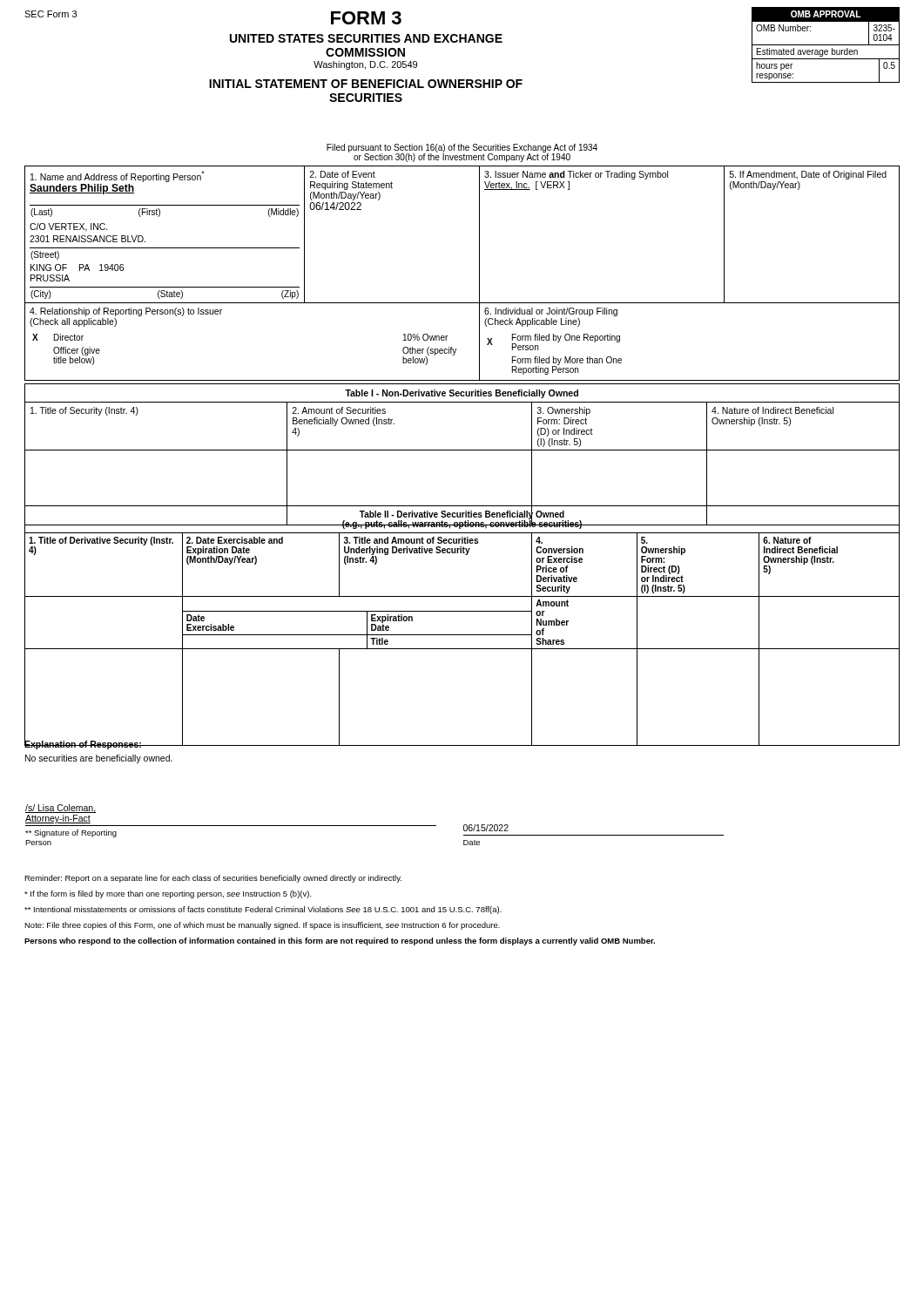This screenshot has width=924, height=1307.
Task: Locate the block of text that opens with "Note: File three"
Action: click(262, 925)
